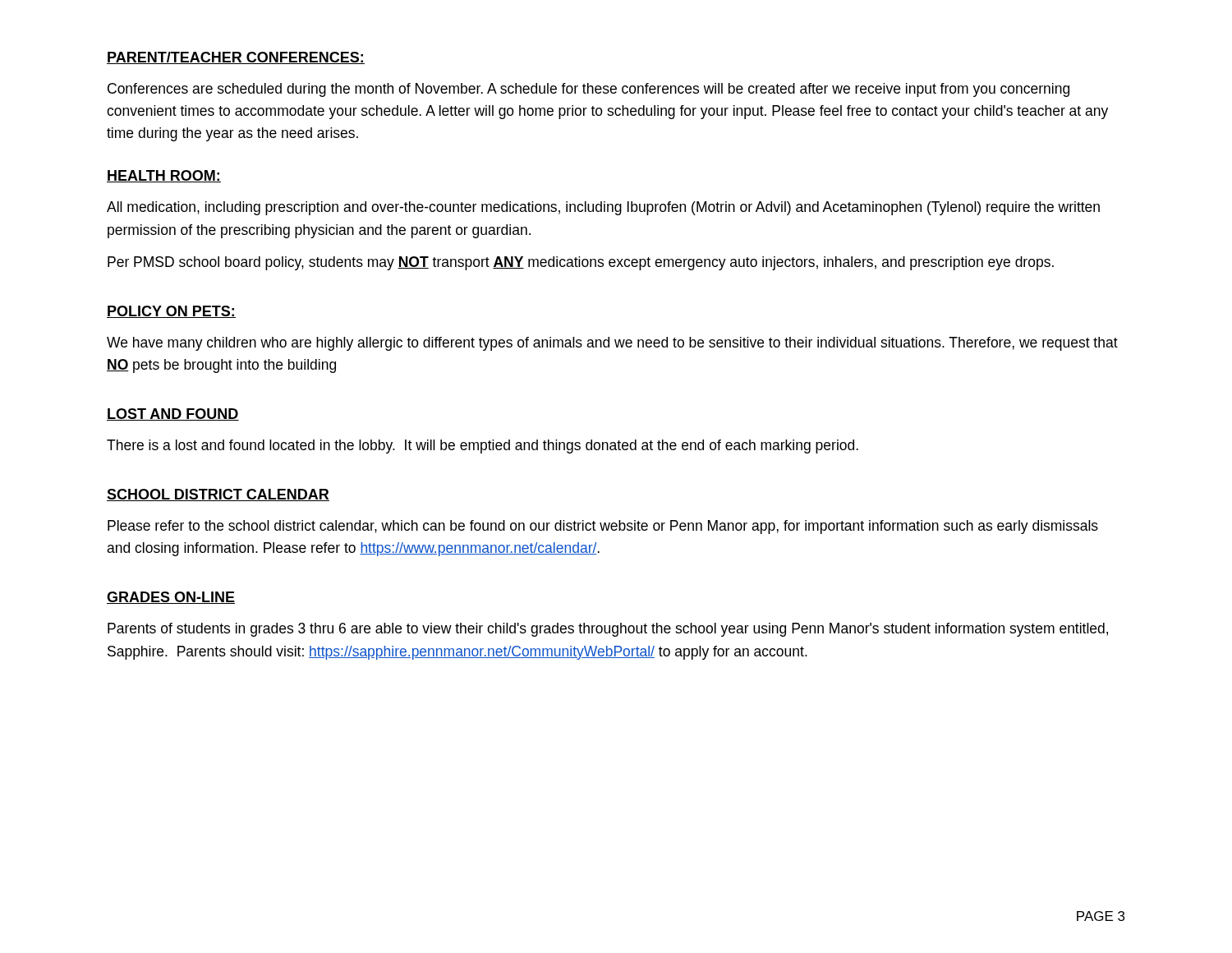The width and height of the screenshot is (1232, 953).
Task: Click on the text block with the text "All medication, including"
Action: click(x=604, y=218)
